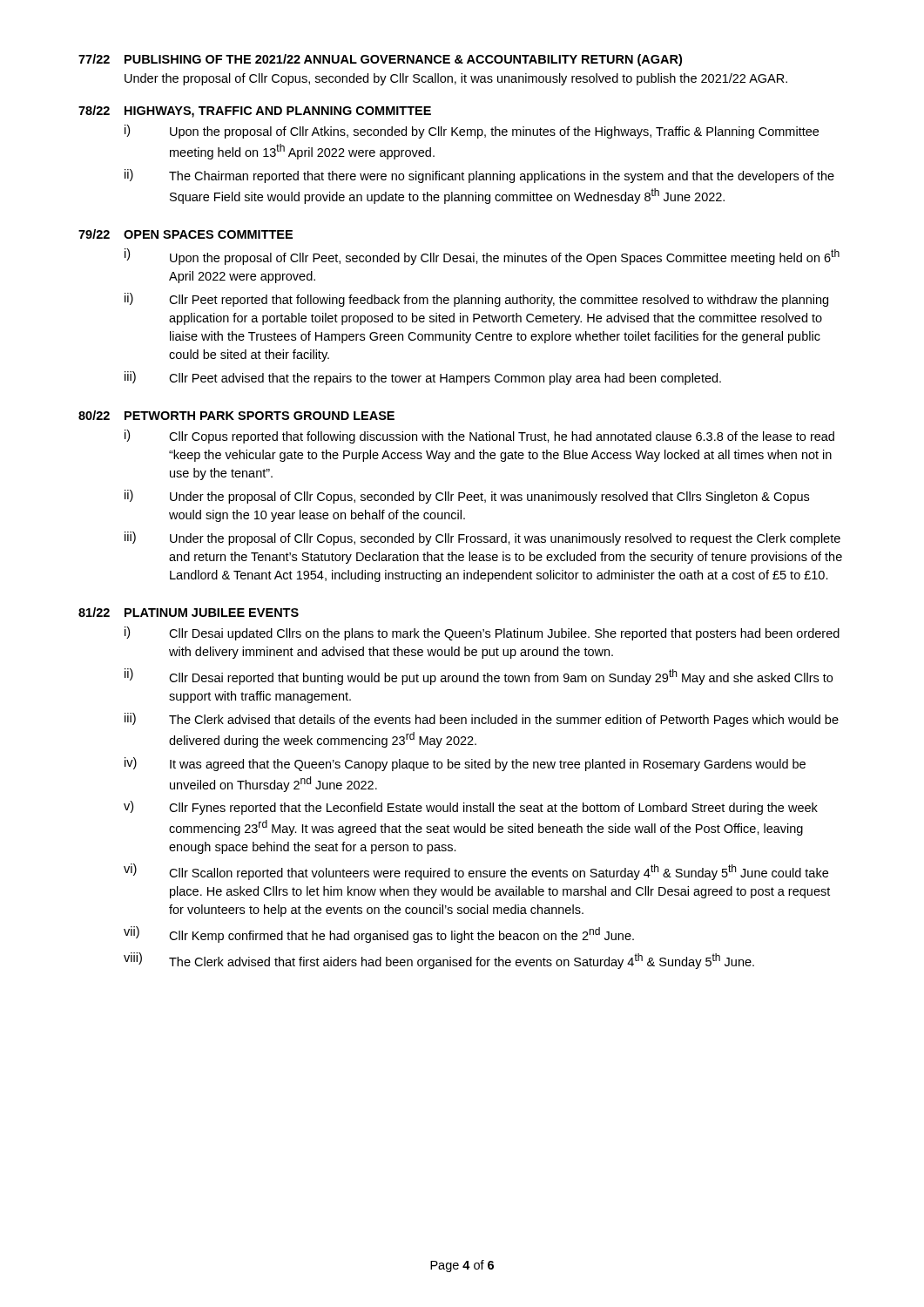Where is the passage that starts "ii) Cllr Desai"?

click(485, 686)
